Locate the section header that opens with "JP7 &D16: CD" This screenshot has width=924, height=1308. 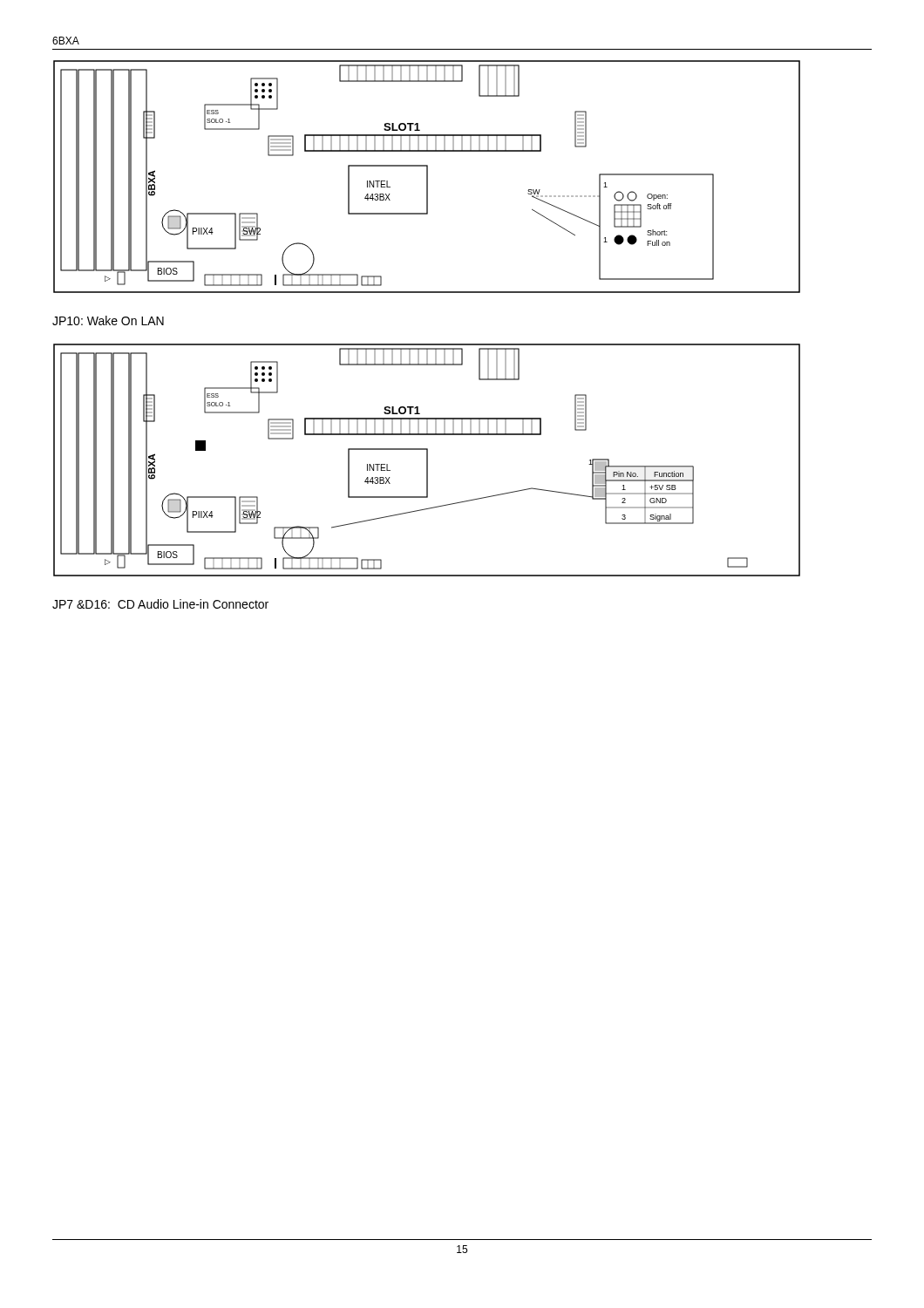(160, 604)
